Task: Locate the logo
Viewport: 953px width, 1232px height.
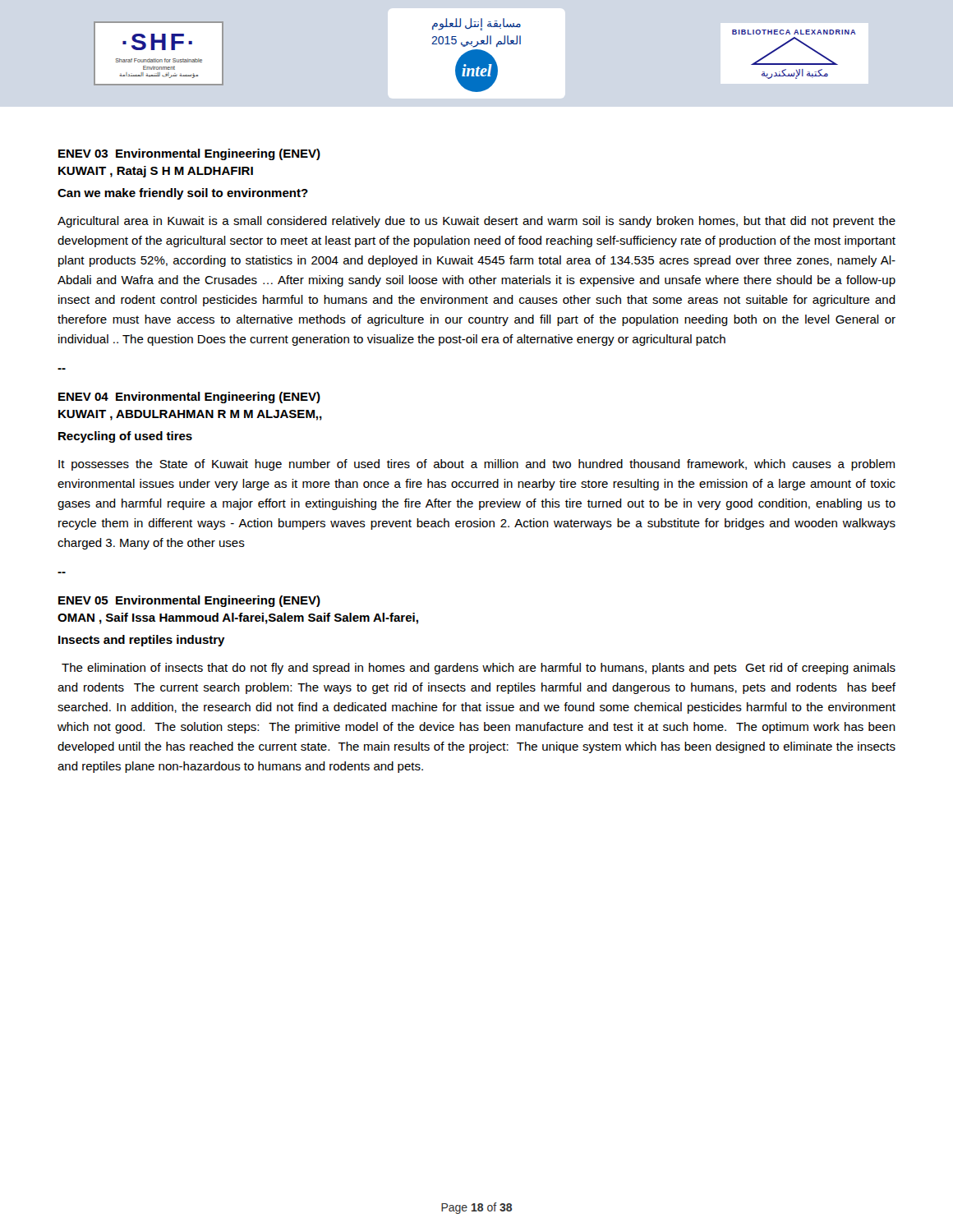Action: point(476,53)
